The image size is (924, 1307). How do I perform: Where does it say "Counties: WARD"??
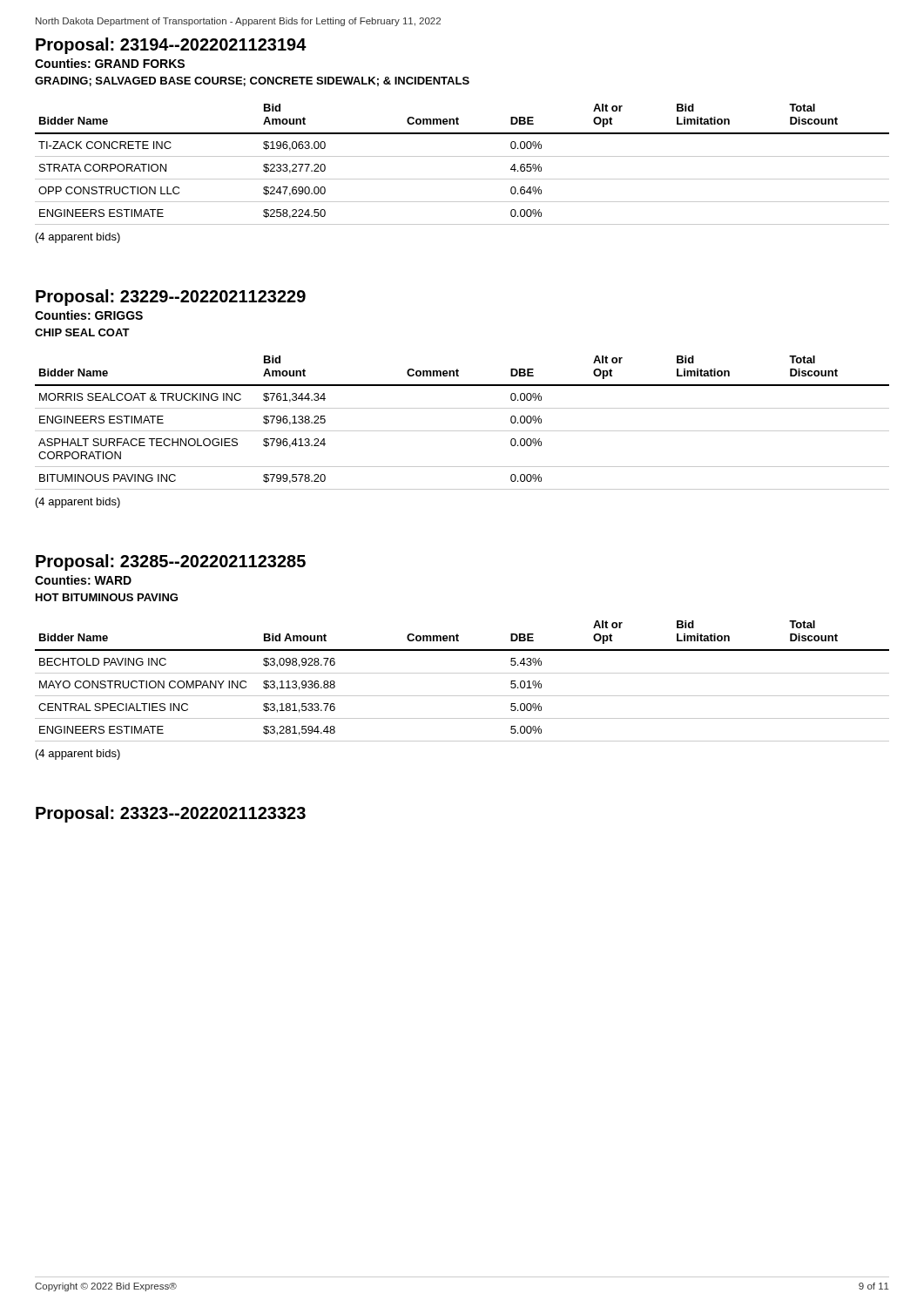point(83,580)
